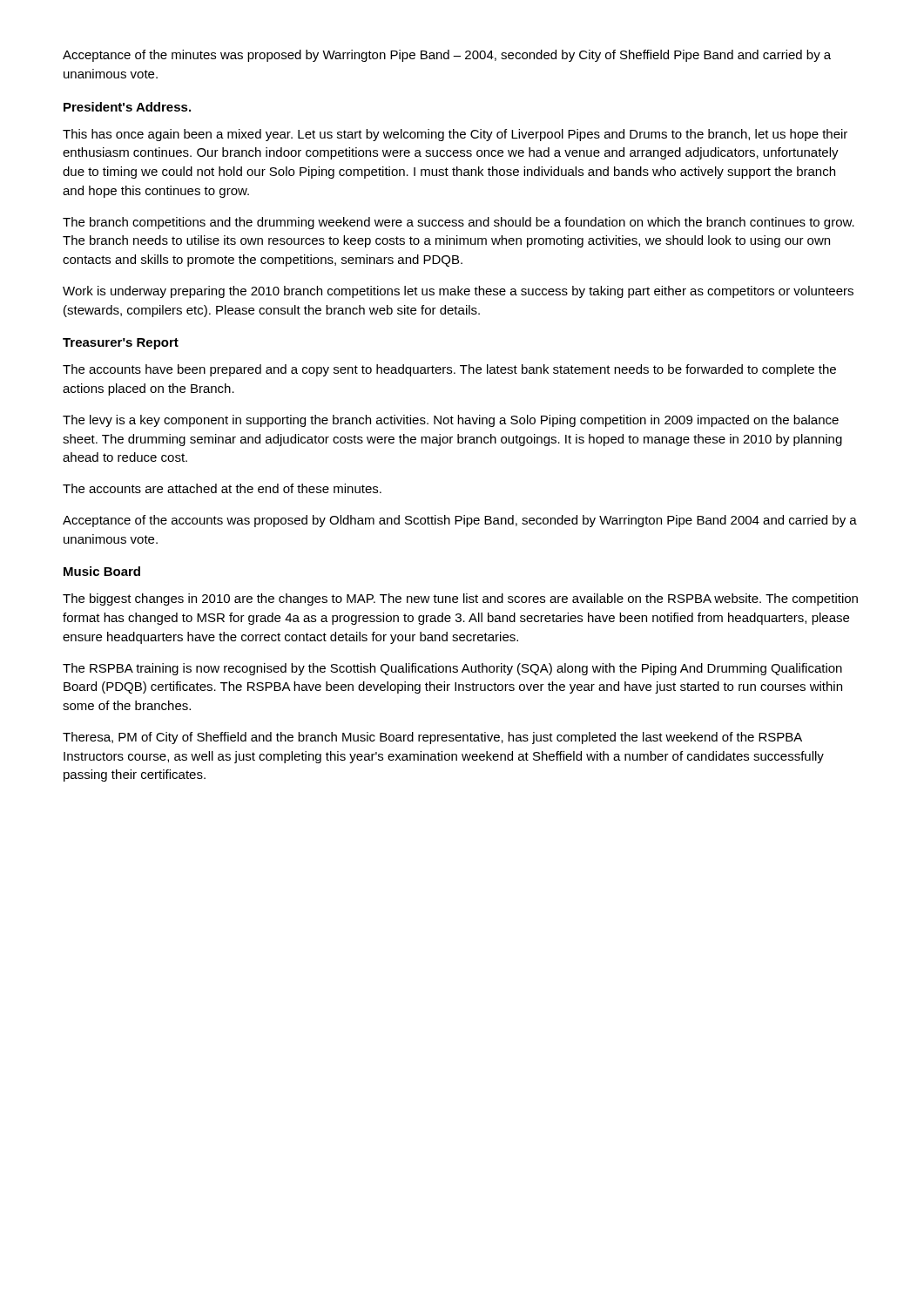Screen dimensions: 1307x924
Task: Find the block on this page that starts "The branch competitions and"
Action: tap(462, 241)
